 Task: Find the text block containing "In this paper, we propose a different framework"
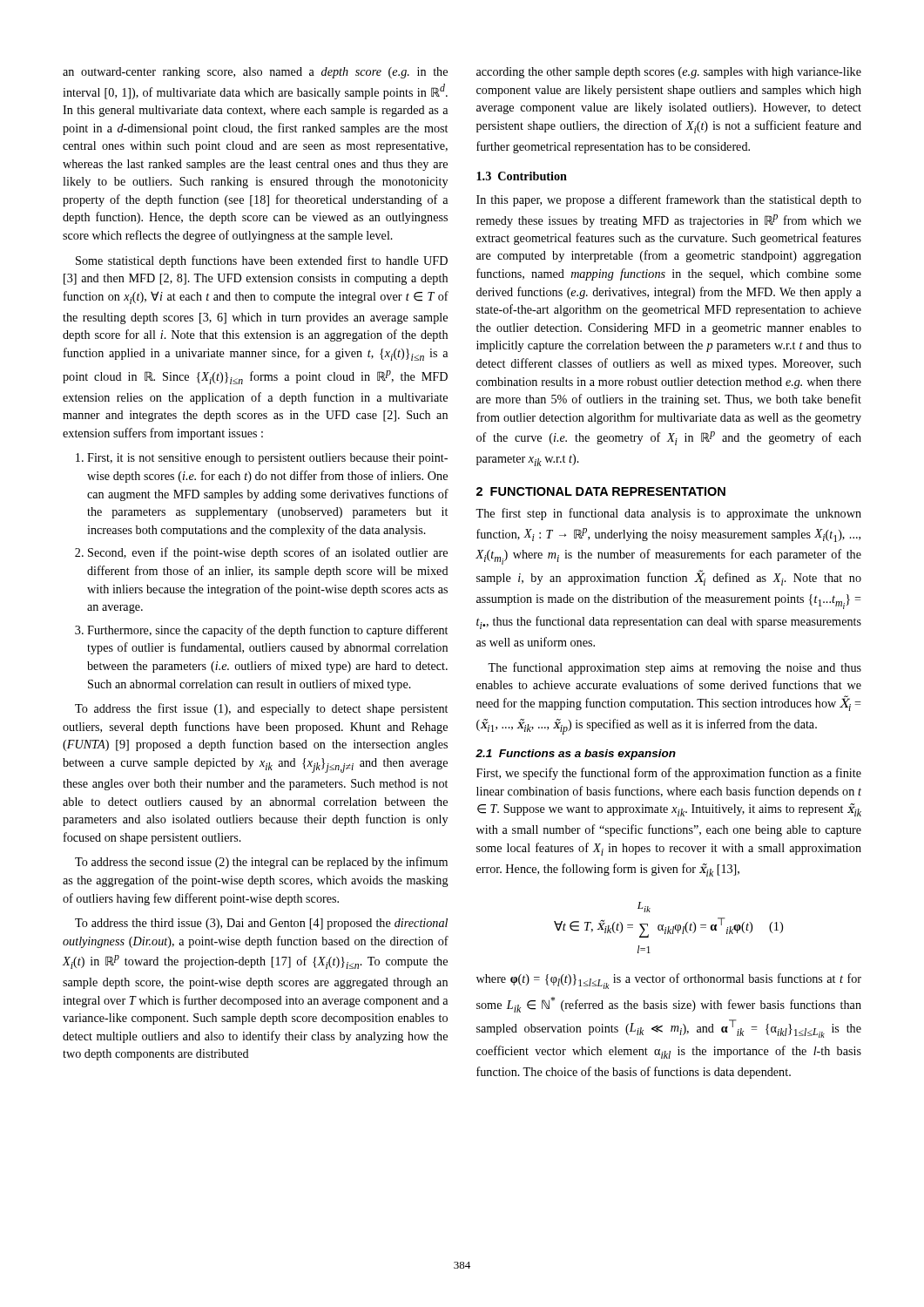coord(669,331)
